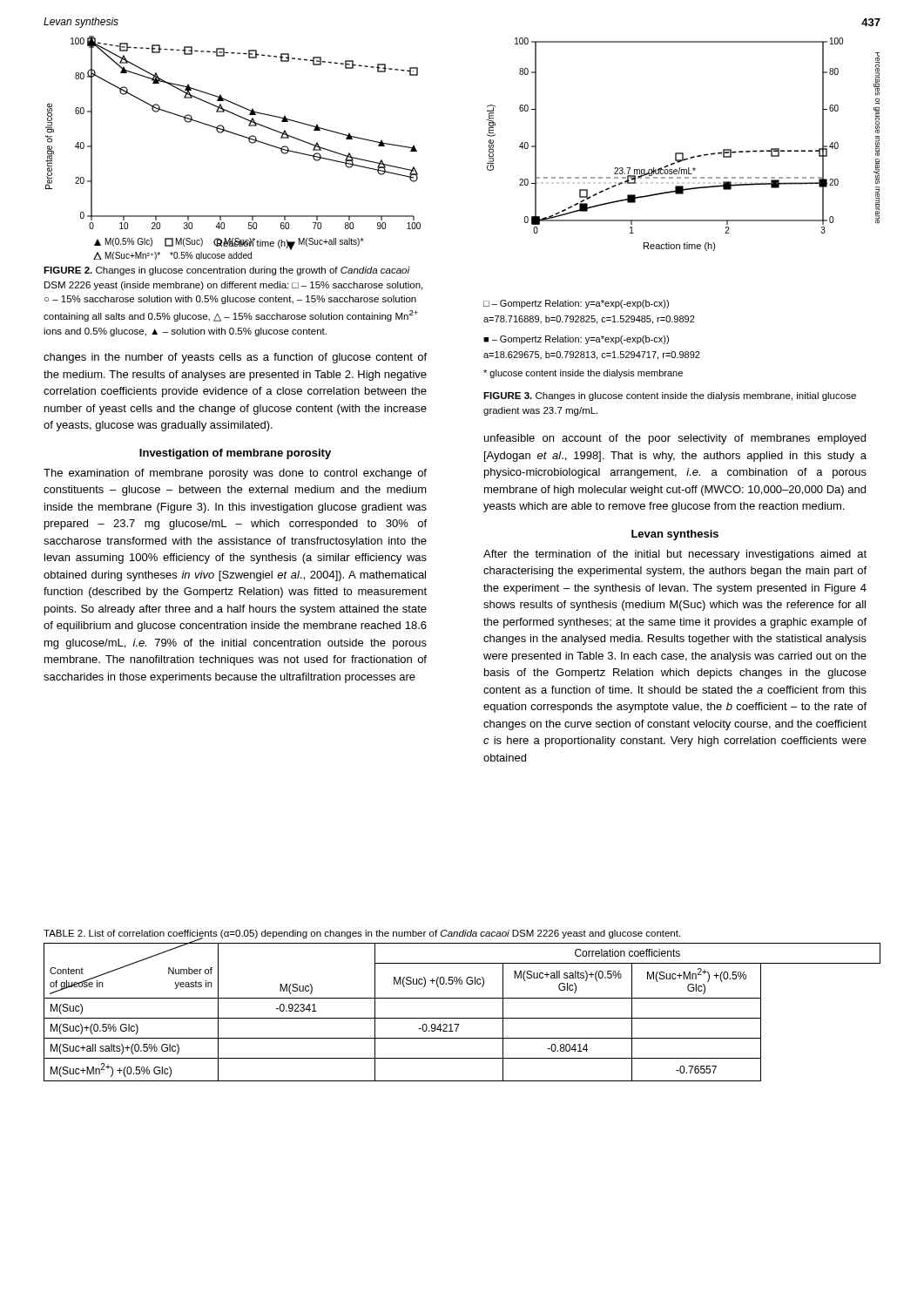Find the caption containing "TABLE 2. List"
The width and height of the screenshot is (924, 1307).
pyautogui.click(x=362, y=933)
